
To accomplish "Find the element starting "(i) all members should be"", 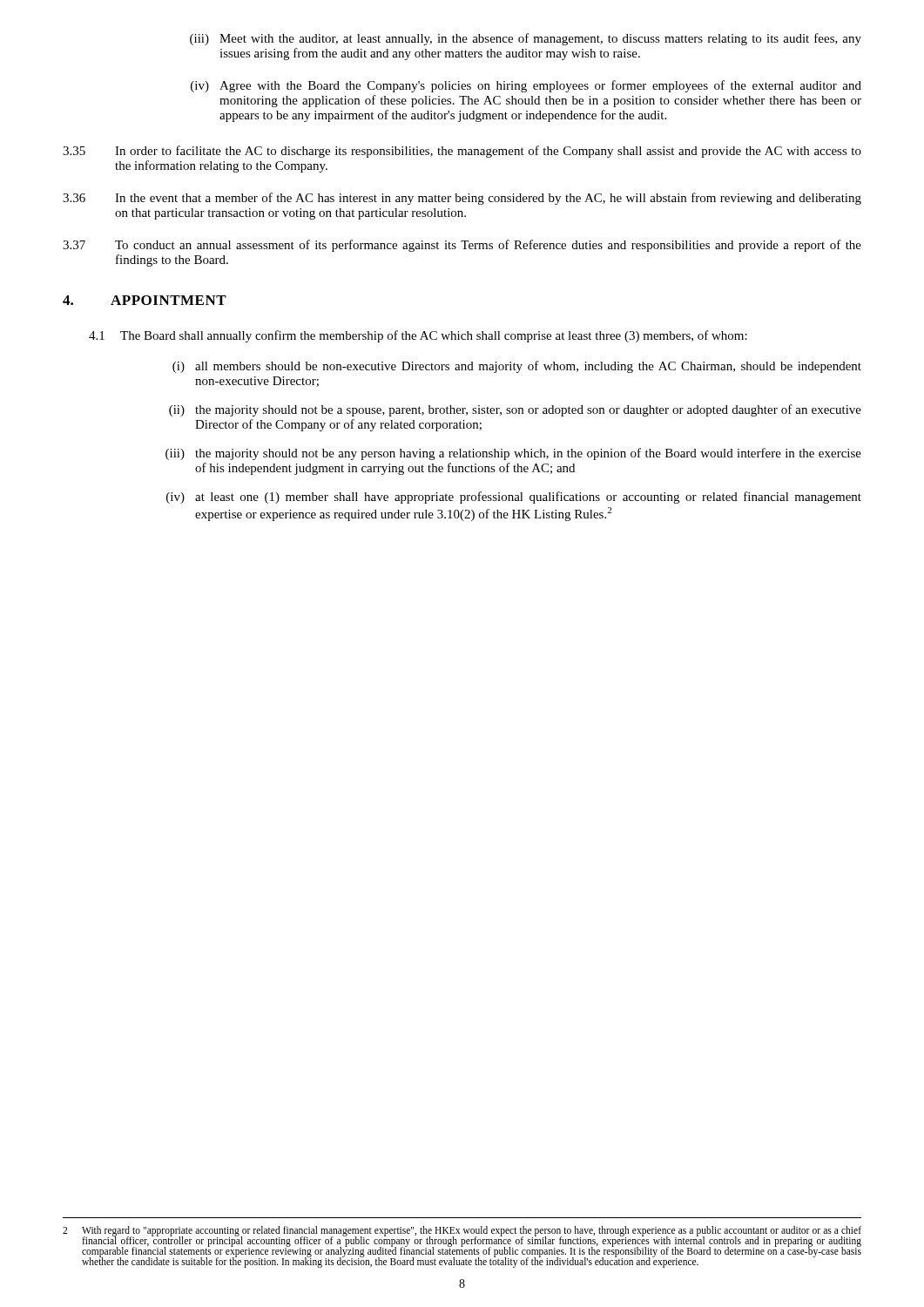I will click(506, 374).
